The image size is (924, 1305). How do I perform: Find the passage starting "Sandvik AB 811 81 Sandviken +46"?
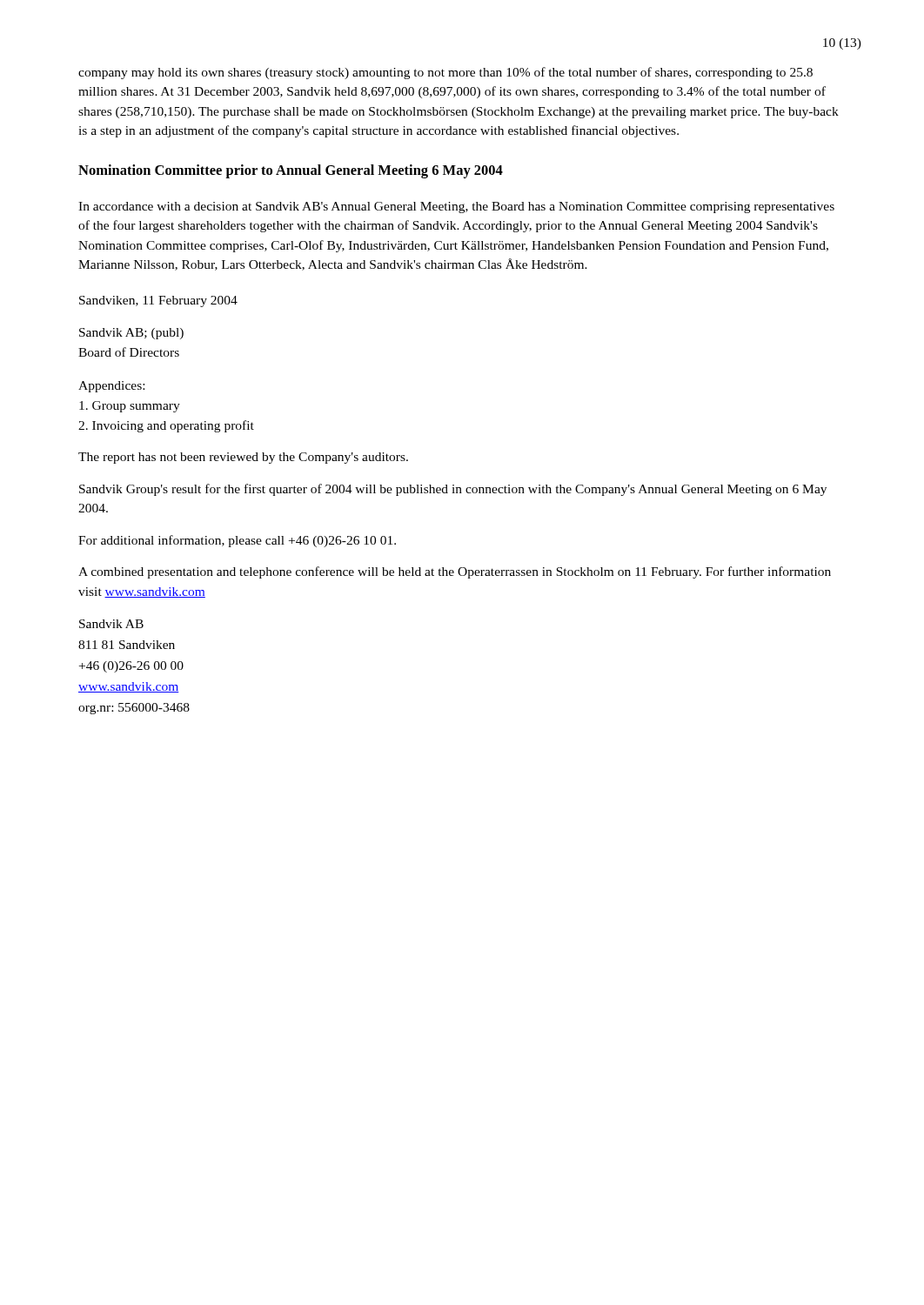coord(134,665)
